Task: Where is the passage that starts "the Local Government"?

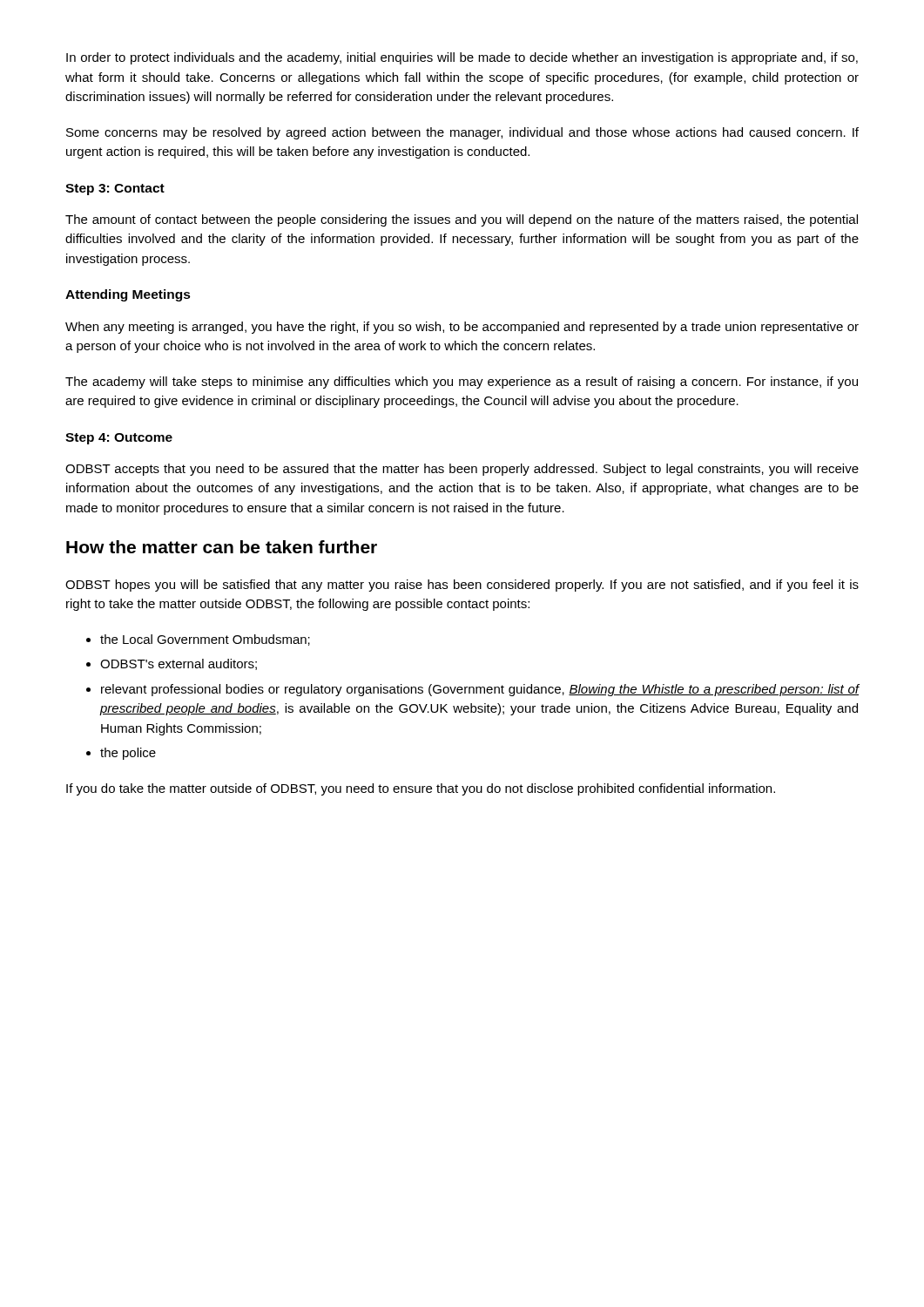Action: pos(205,640)
